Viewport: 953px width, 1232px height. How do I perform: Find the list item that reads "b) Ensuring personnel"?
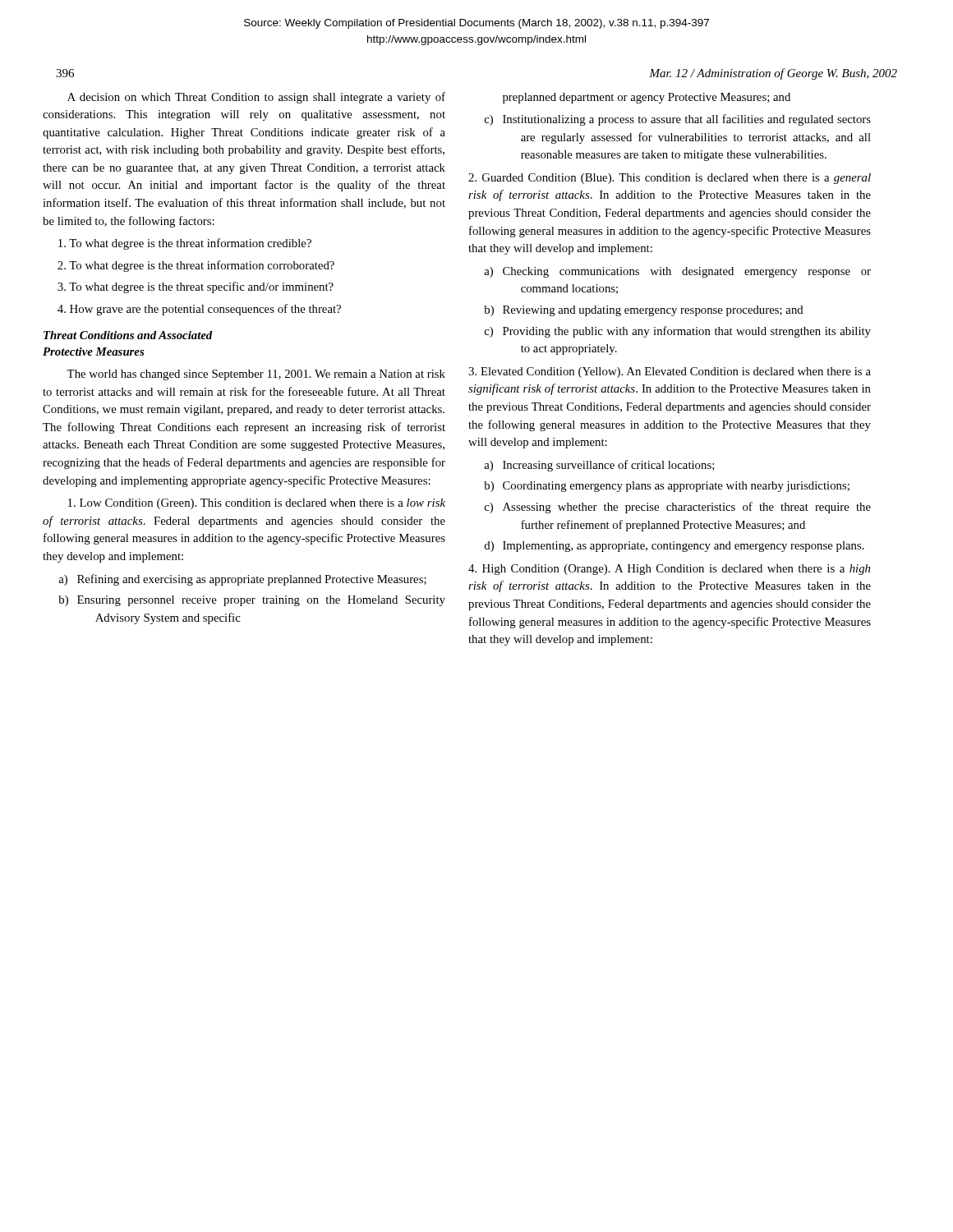coord(252,609)
